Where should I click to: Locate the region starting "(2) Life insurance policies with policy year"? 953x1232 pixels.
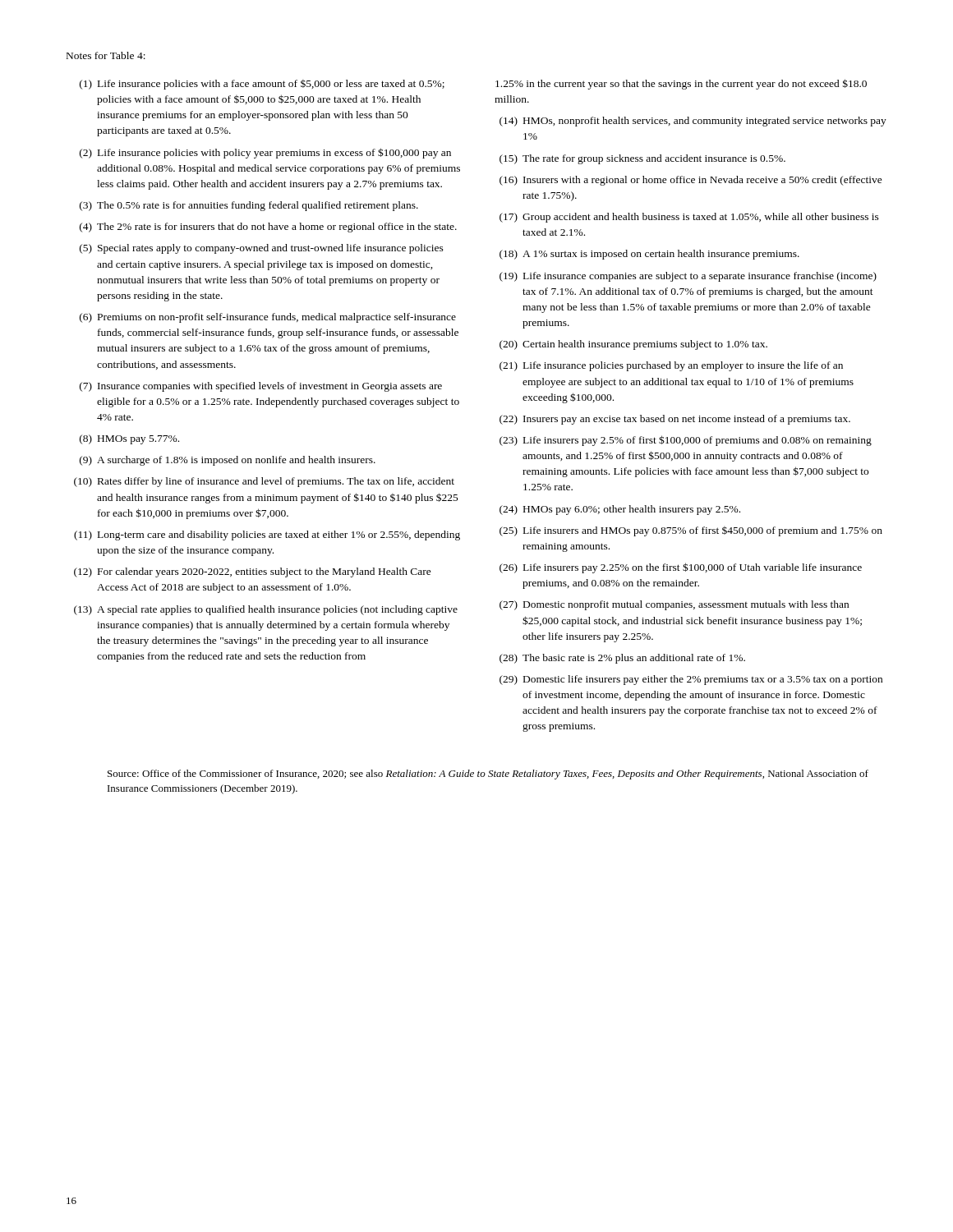point(264,168)
